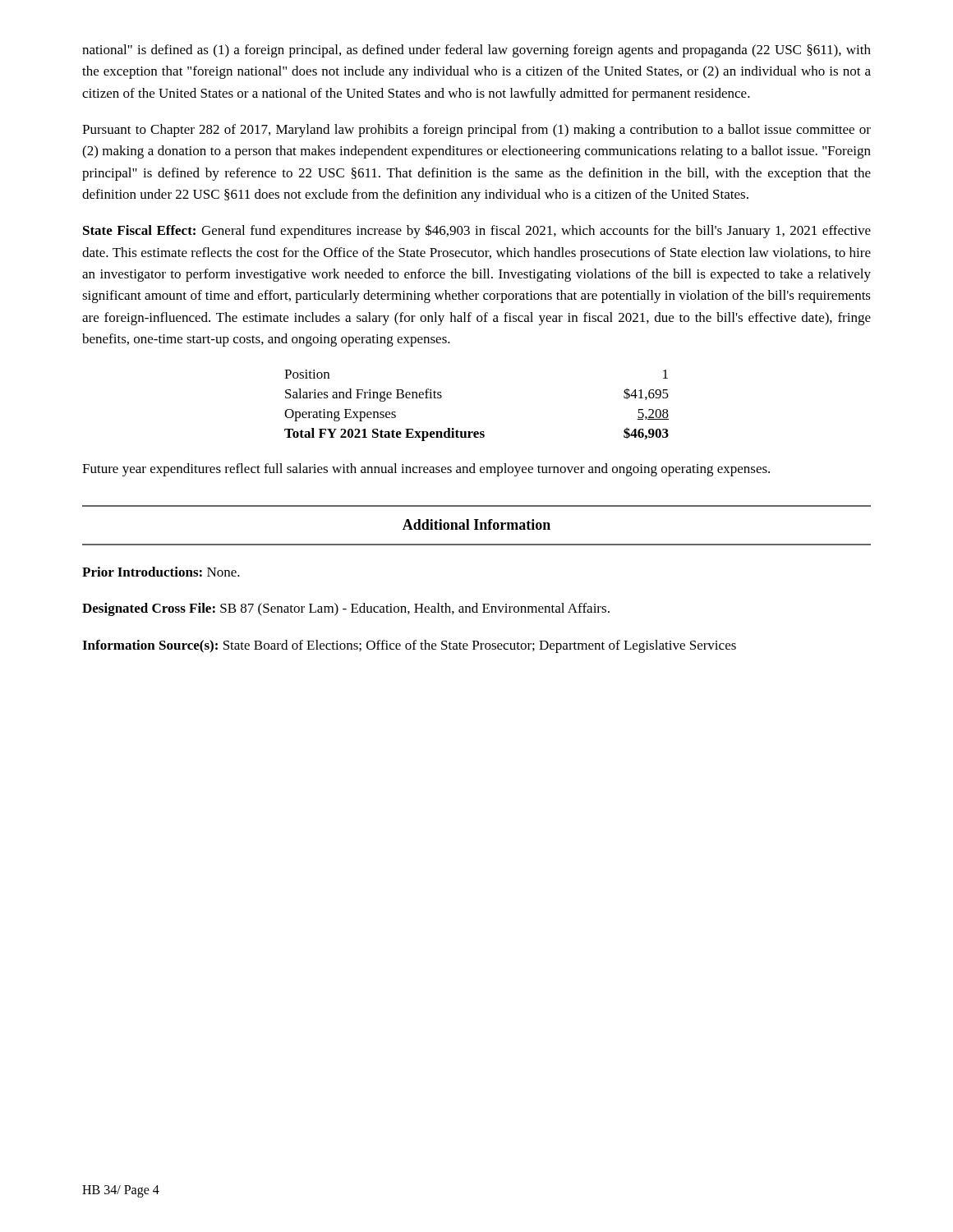The width and height of the screenshot is (953, 1232).
Task: Point to the text block starting "Pursuant to Chapter 282 of"
Action: [x=476, y=162]
